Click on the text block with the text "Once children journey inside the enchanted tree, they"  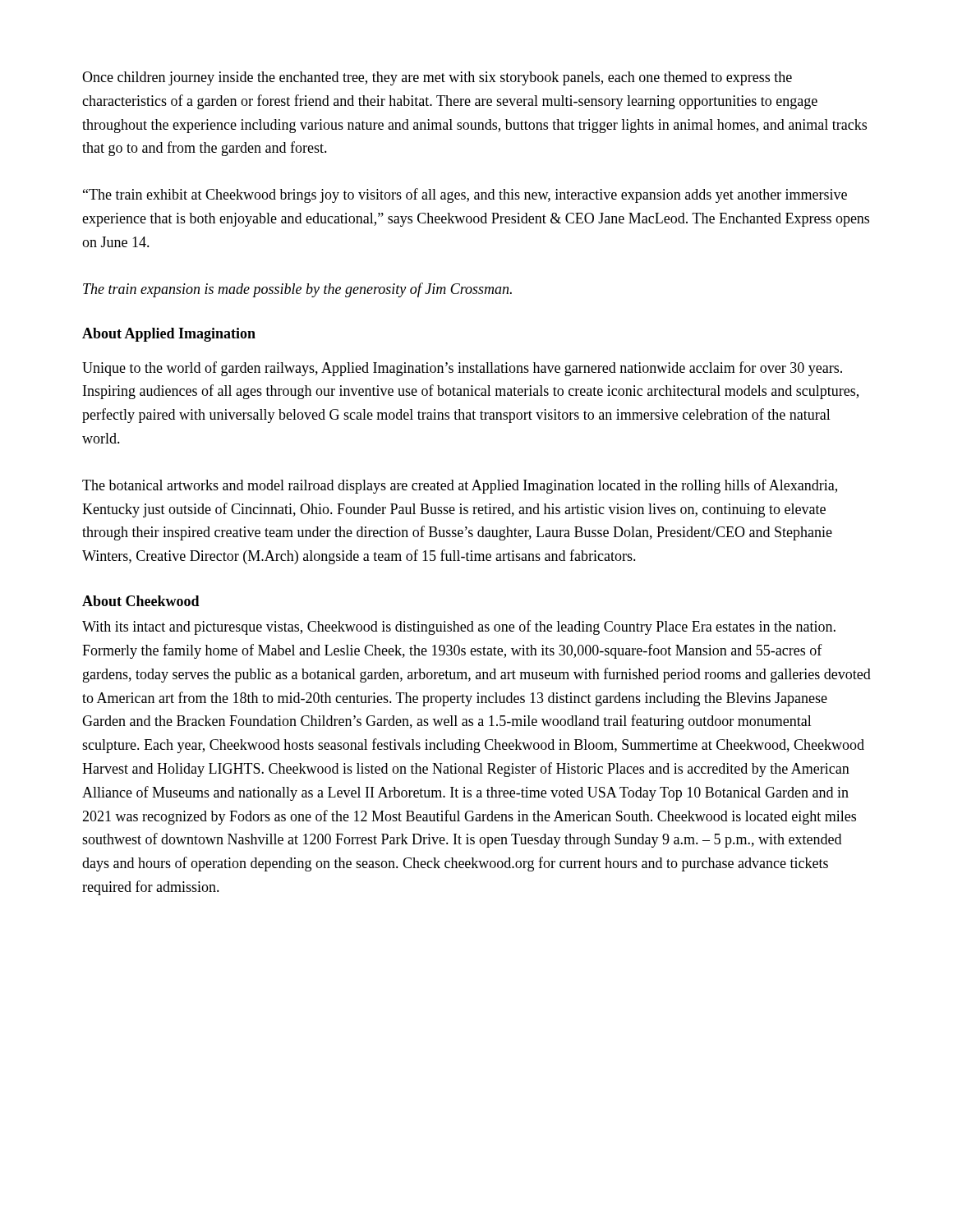tap(475, 113)
